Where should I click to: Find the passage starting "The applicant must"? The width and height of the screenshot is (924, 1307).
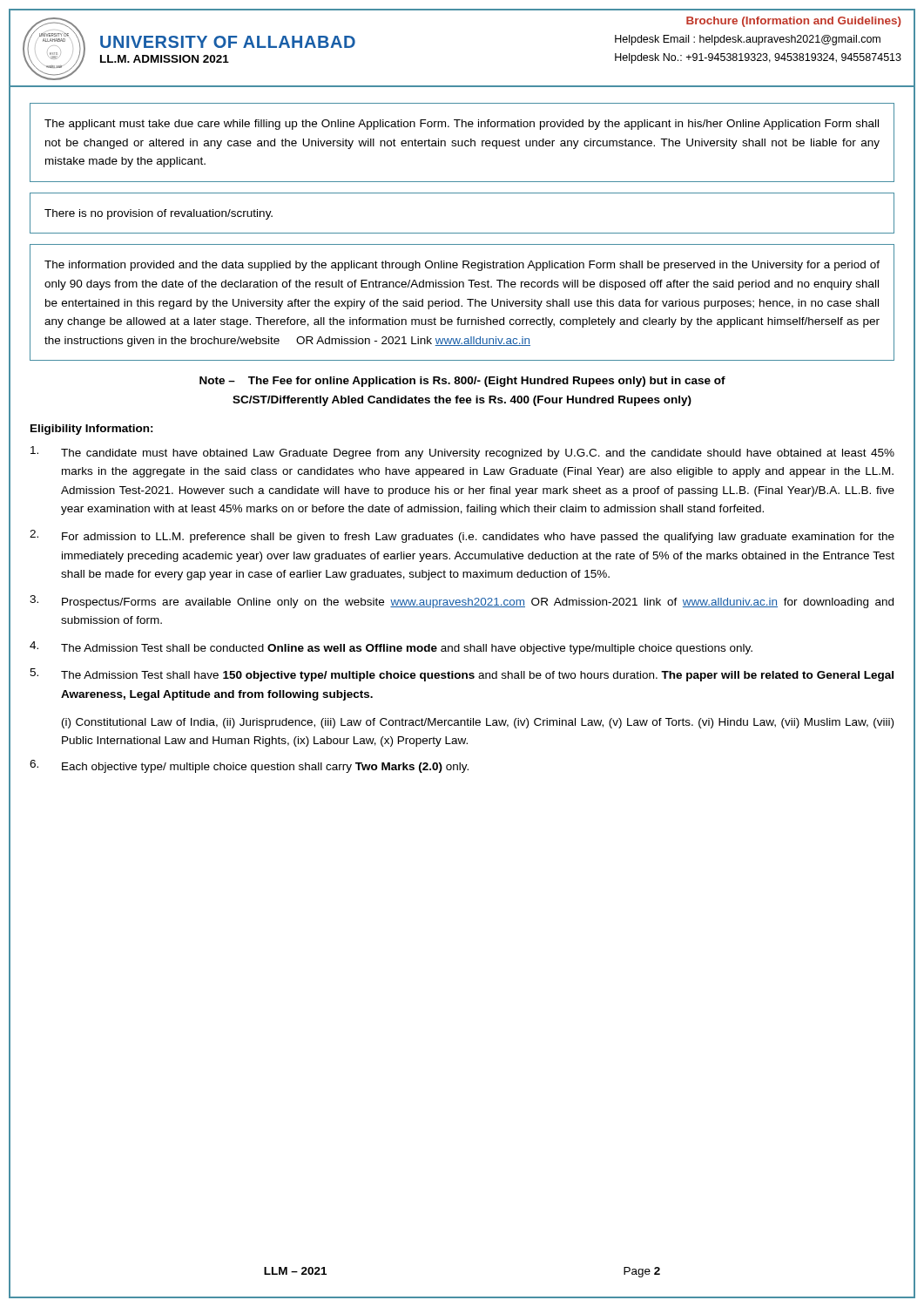click(x=462, y=142)
